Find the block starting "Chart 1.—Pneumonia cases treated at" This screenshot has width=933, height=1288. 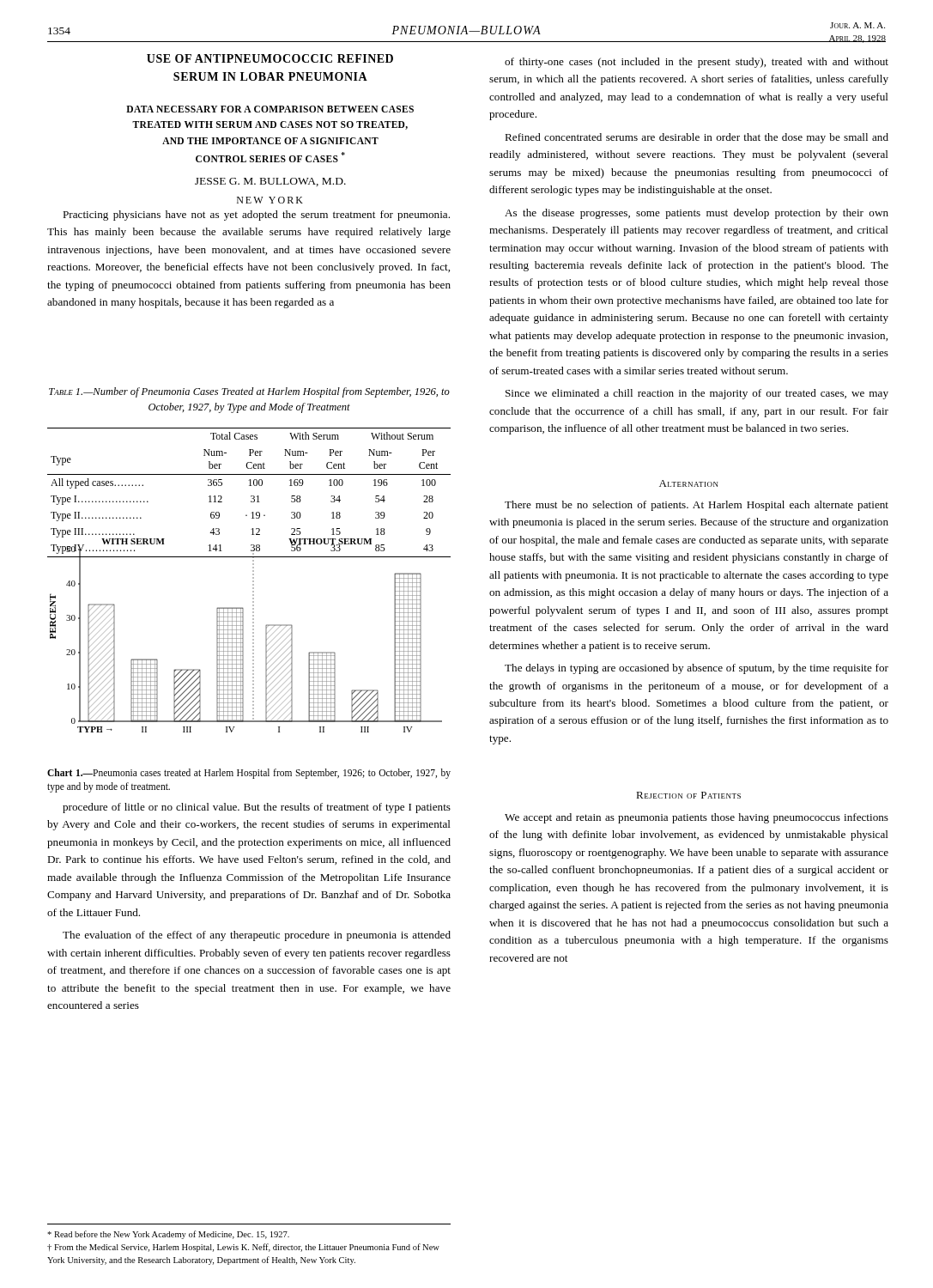tap(249, 780)
